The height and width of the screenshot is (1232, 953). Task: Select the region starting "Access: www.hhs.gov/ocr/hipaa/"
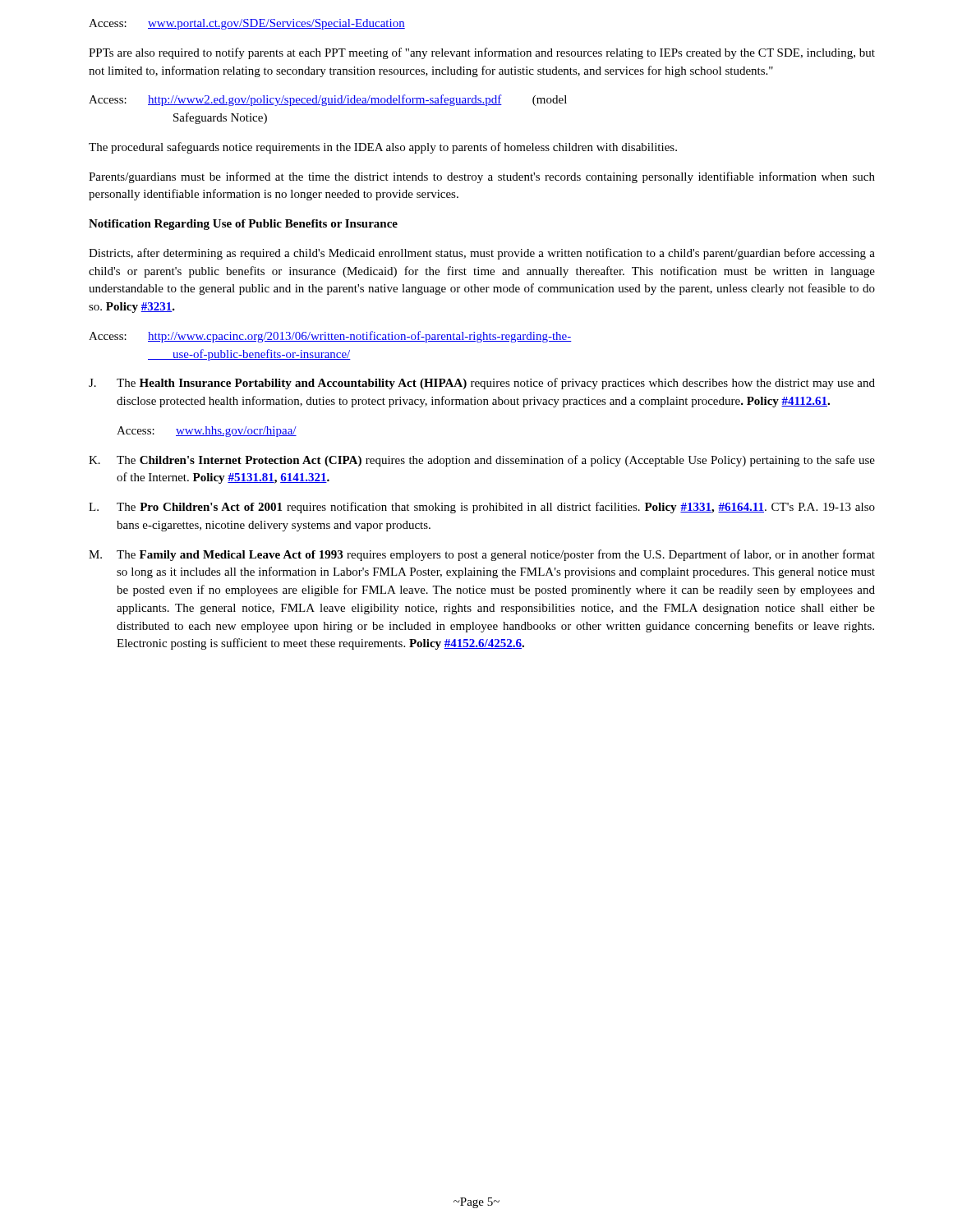207,432
